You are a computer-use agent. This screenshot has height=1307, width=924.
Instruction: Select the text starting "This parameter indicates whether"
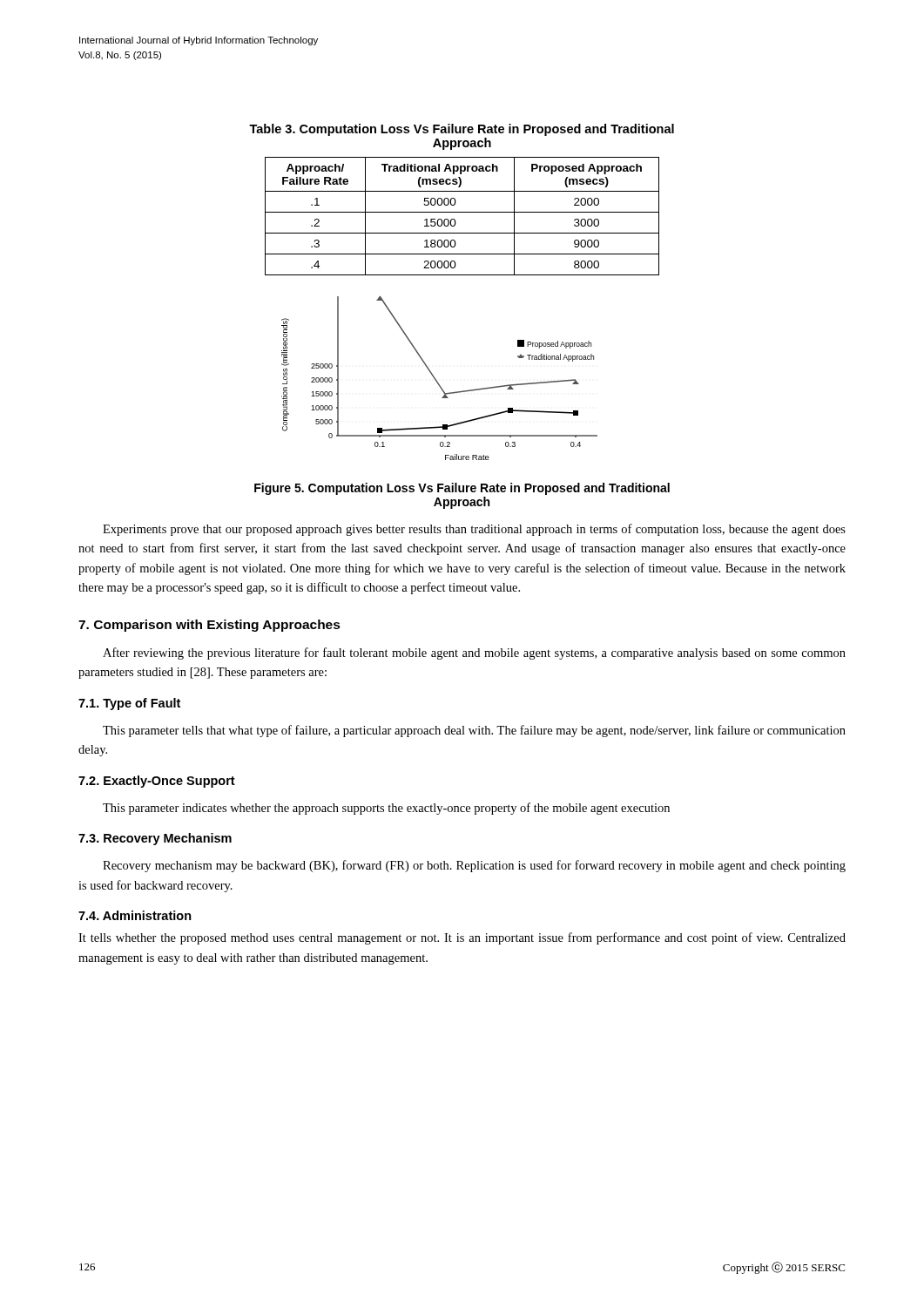click(x=386, y=808)
